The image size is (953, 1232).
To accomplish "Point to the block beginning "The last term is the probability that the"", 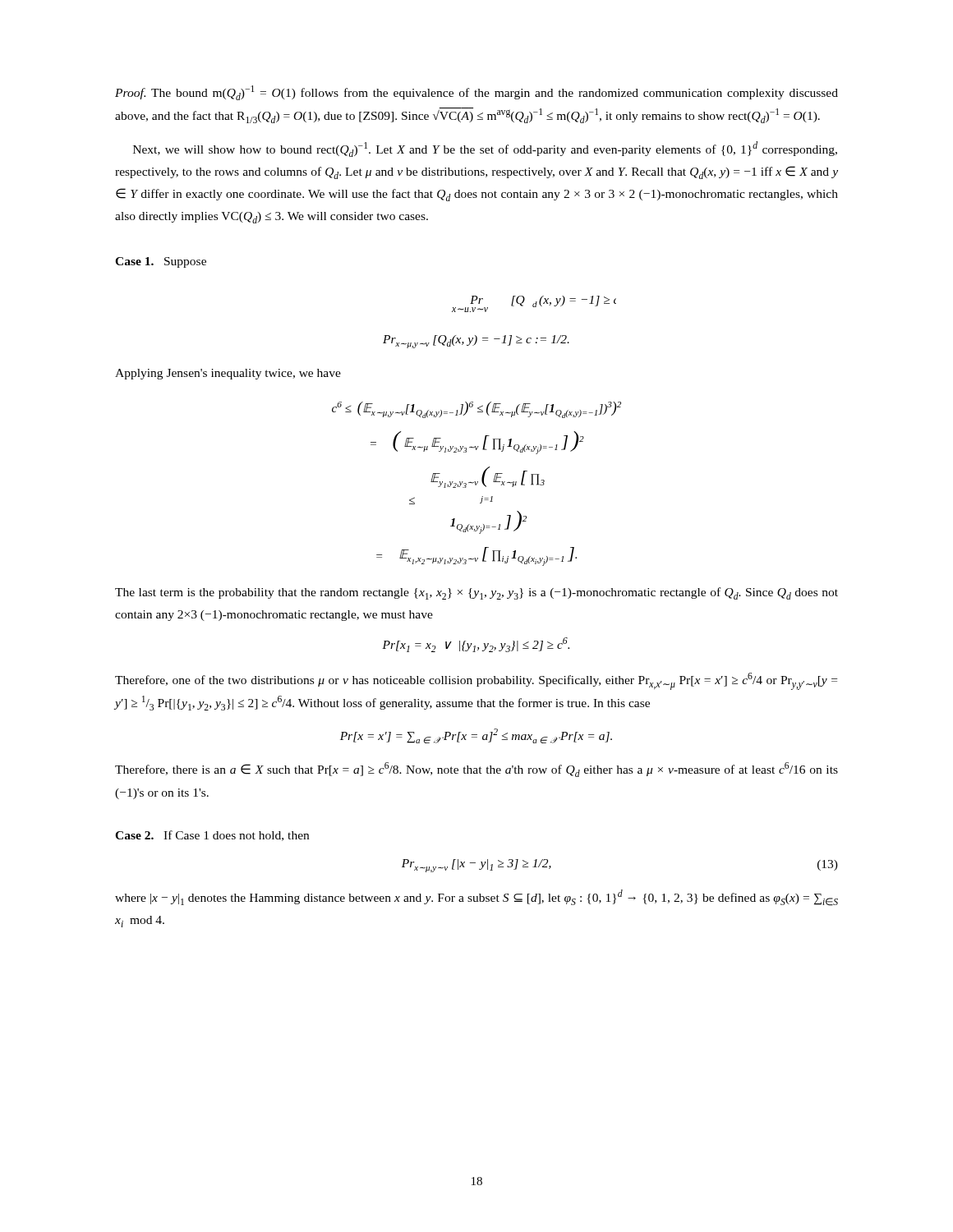I will coord(476,603).
